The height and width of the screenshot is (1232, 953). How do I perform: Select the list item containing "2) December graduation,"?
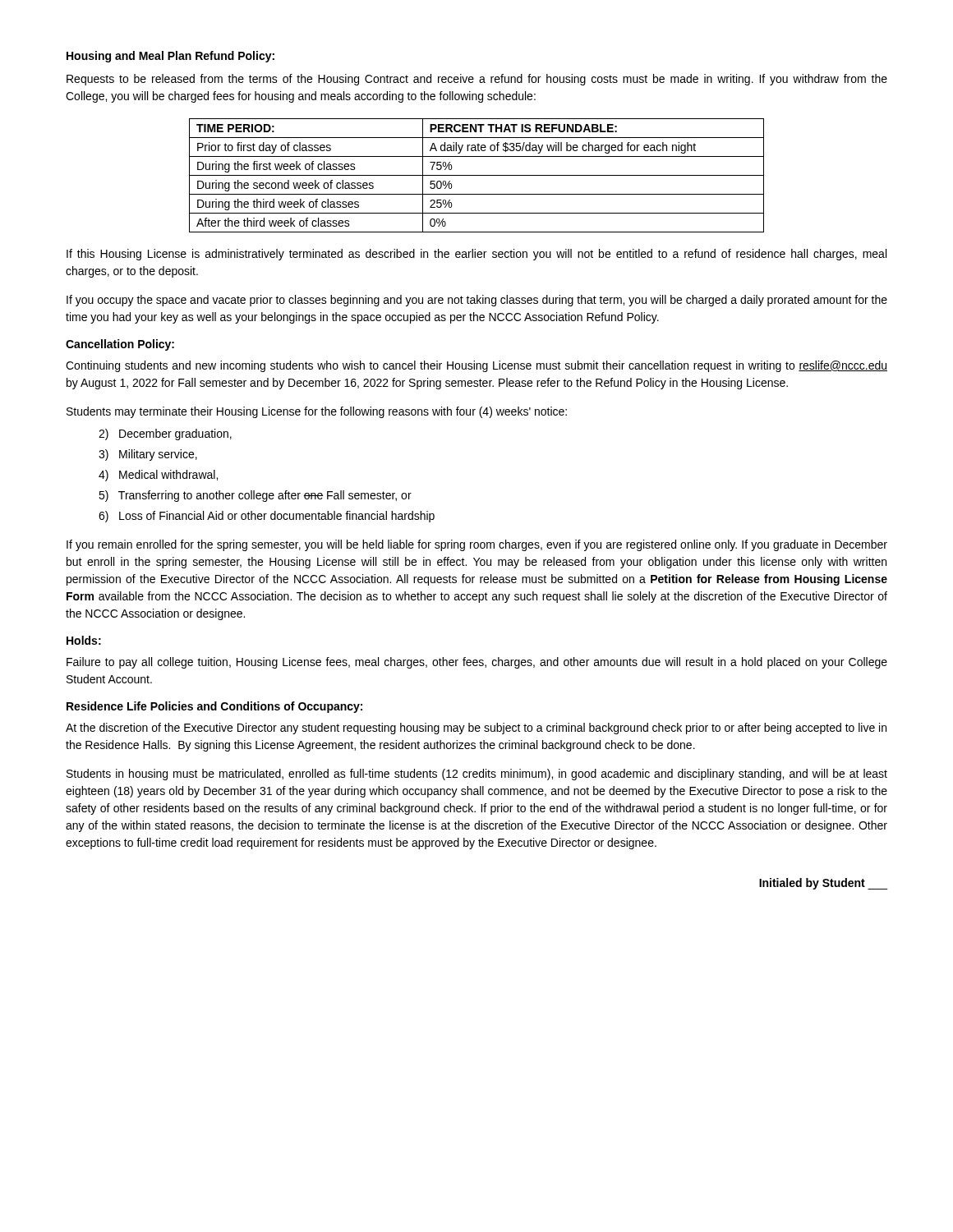(x=165, y=434)
